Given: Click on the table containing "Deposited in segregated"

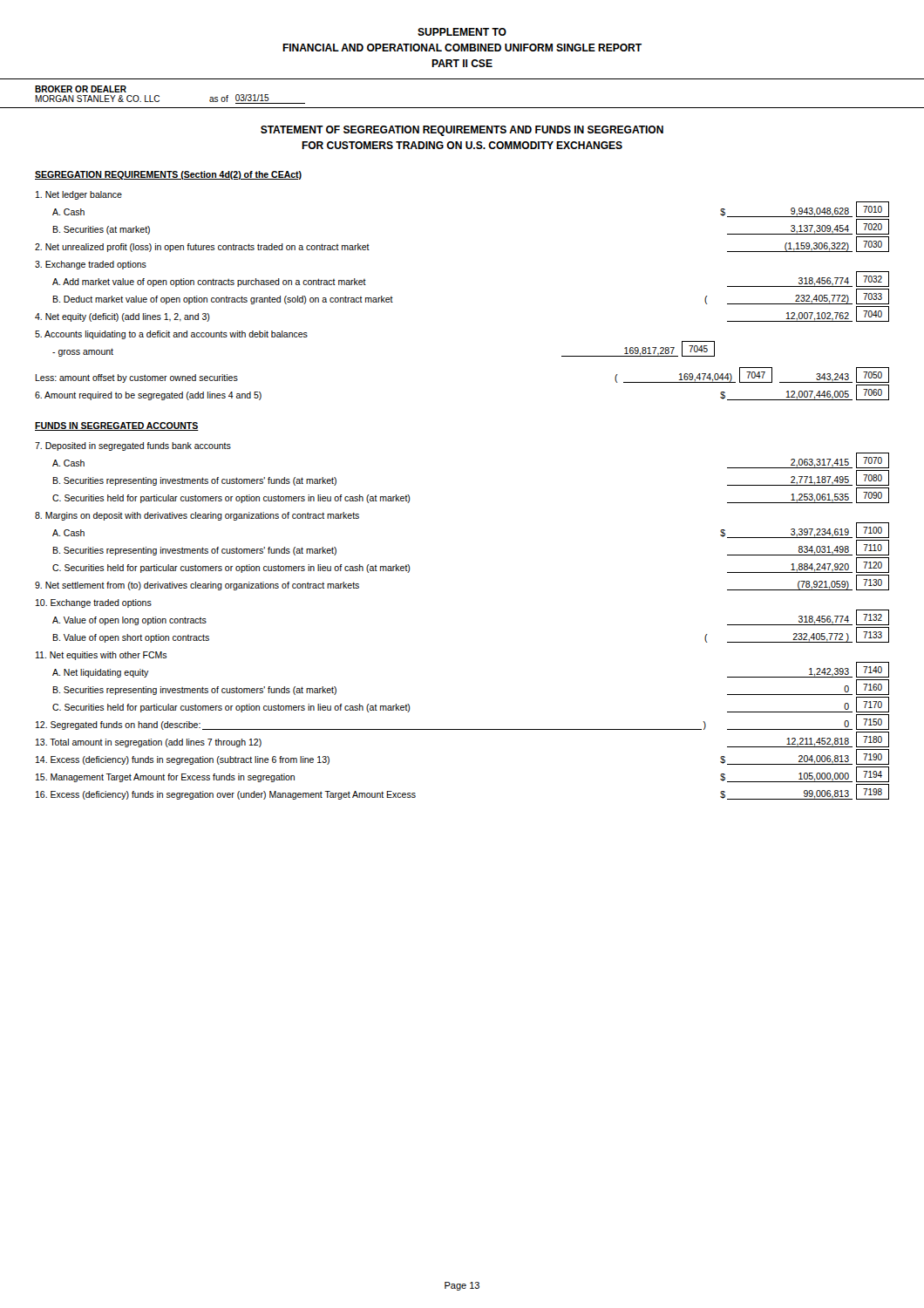Looking at the screenshot, I should tap(462, 617).
